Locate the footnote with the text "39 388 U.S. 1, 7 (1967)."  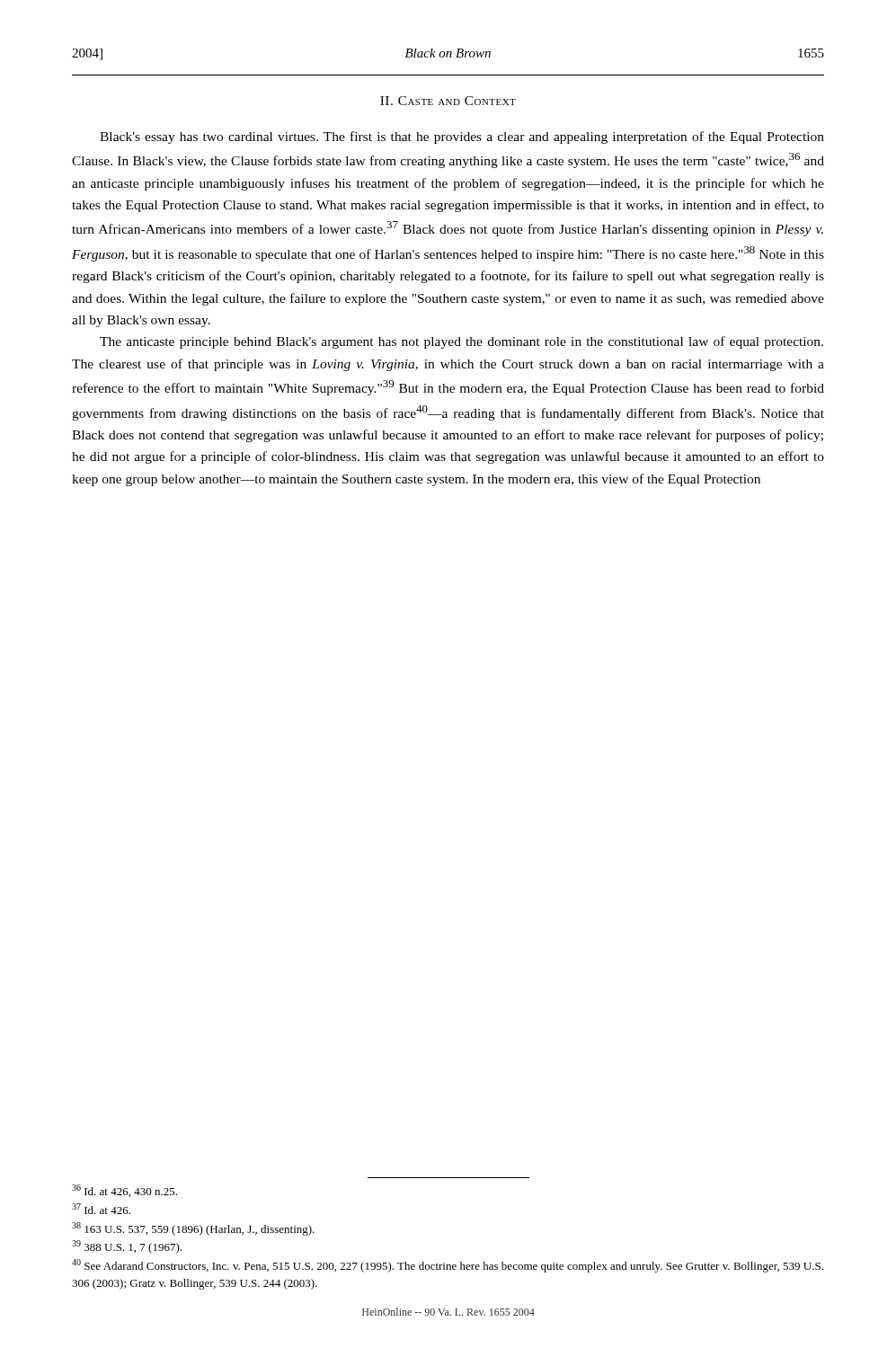click(x=127, y=1247)
